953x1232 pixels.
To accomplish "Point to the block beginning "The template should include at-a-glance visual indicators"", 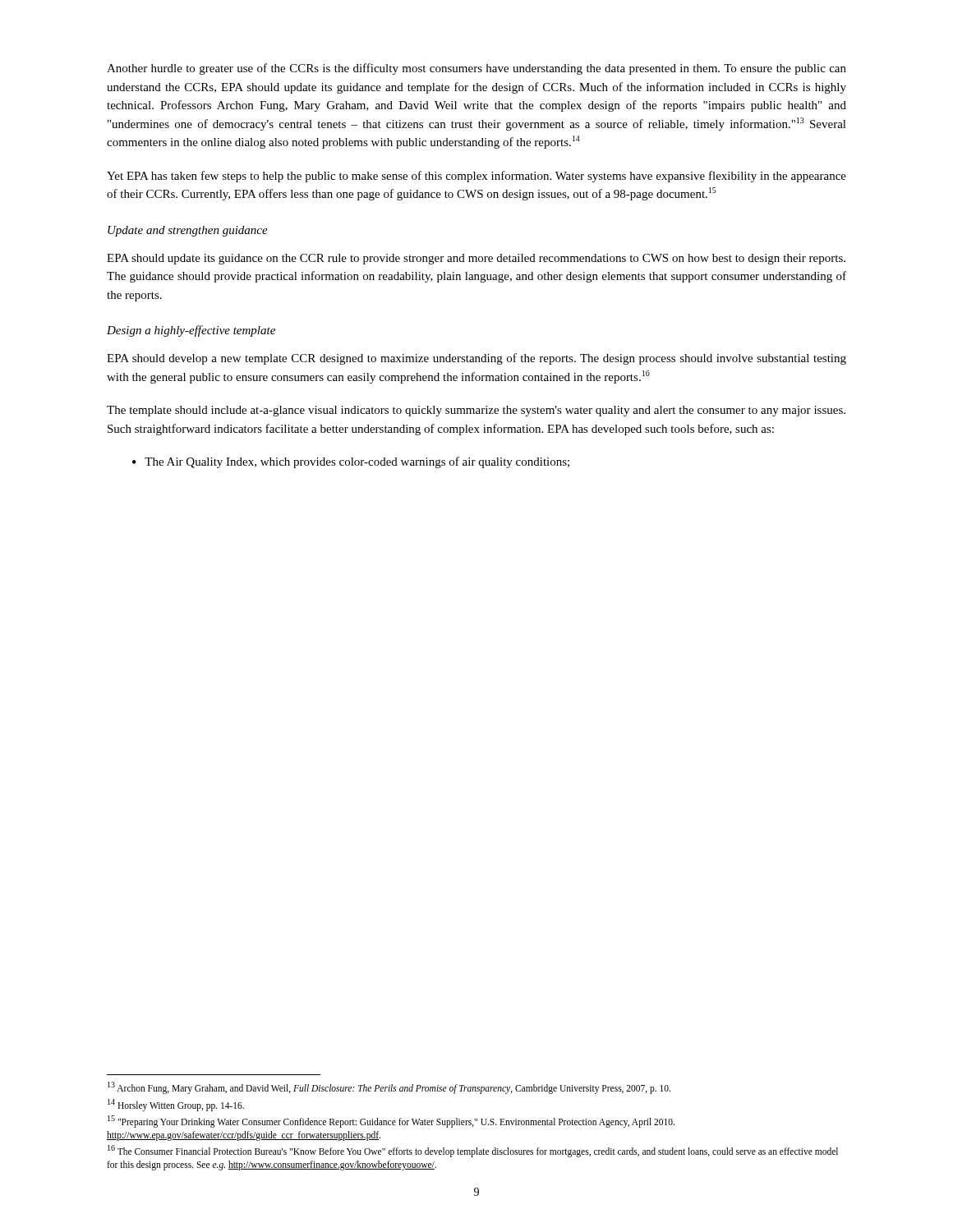I will pos(476,419).
